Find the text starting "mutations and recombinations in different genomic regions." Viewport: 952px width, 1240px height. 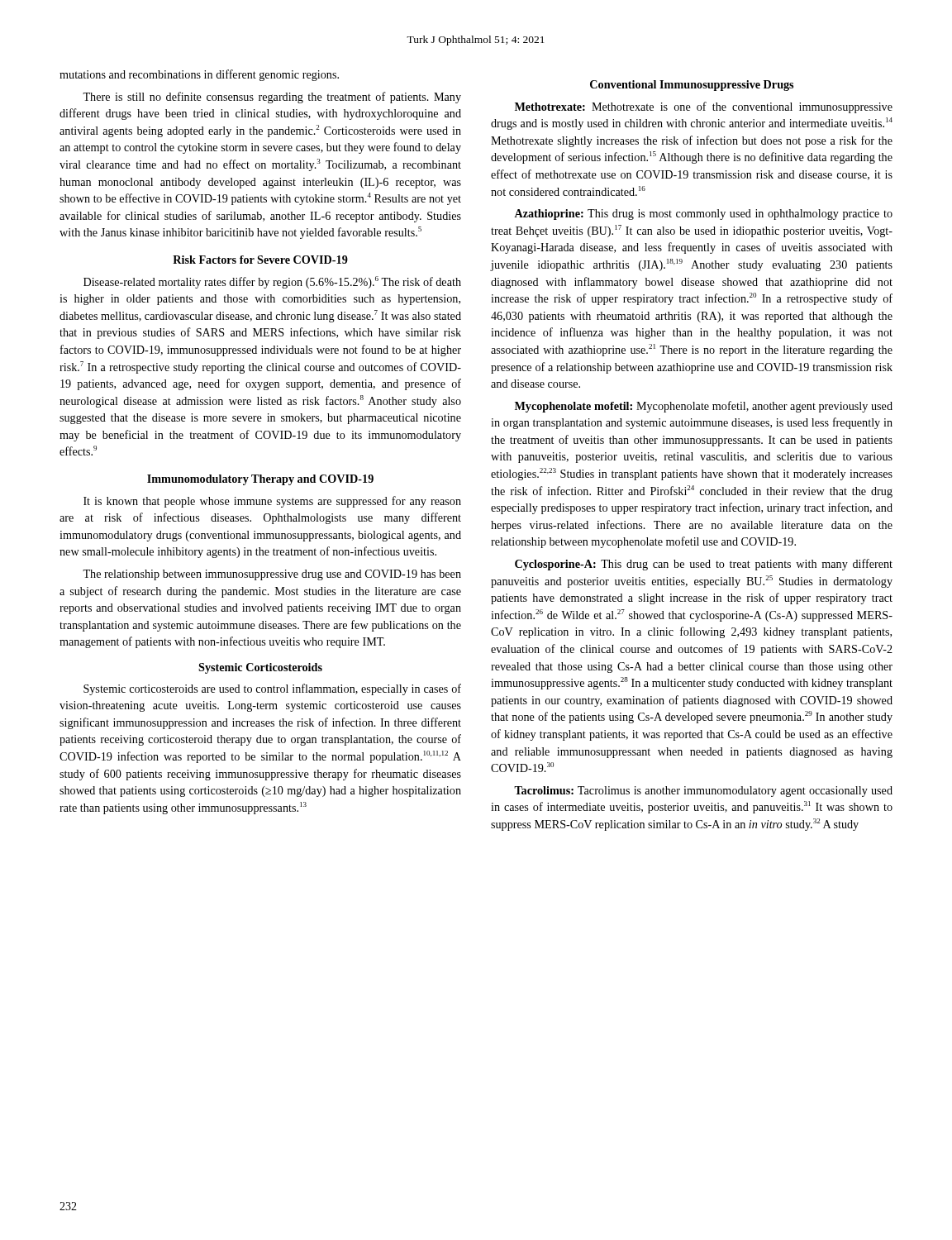click(260, 154)
